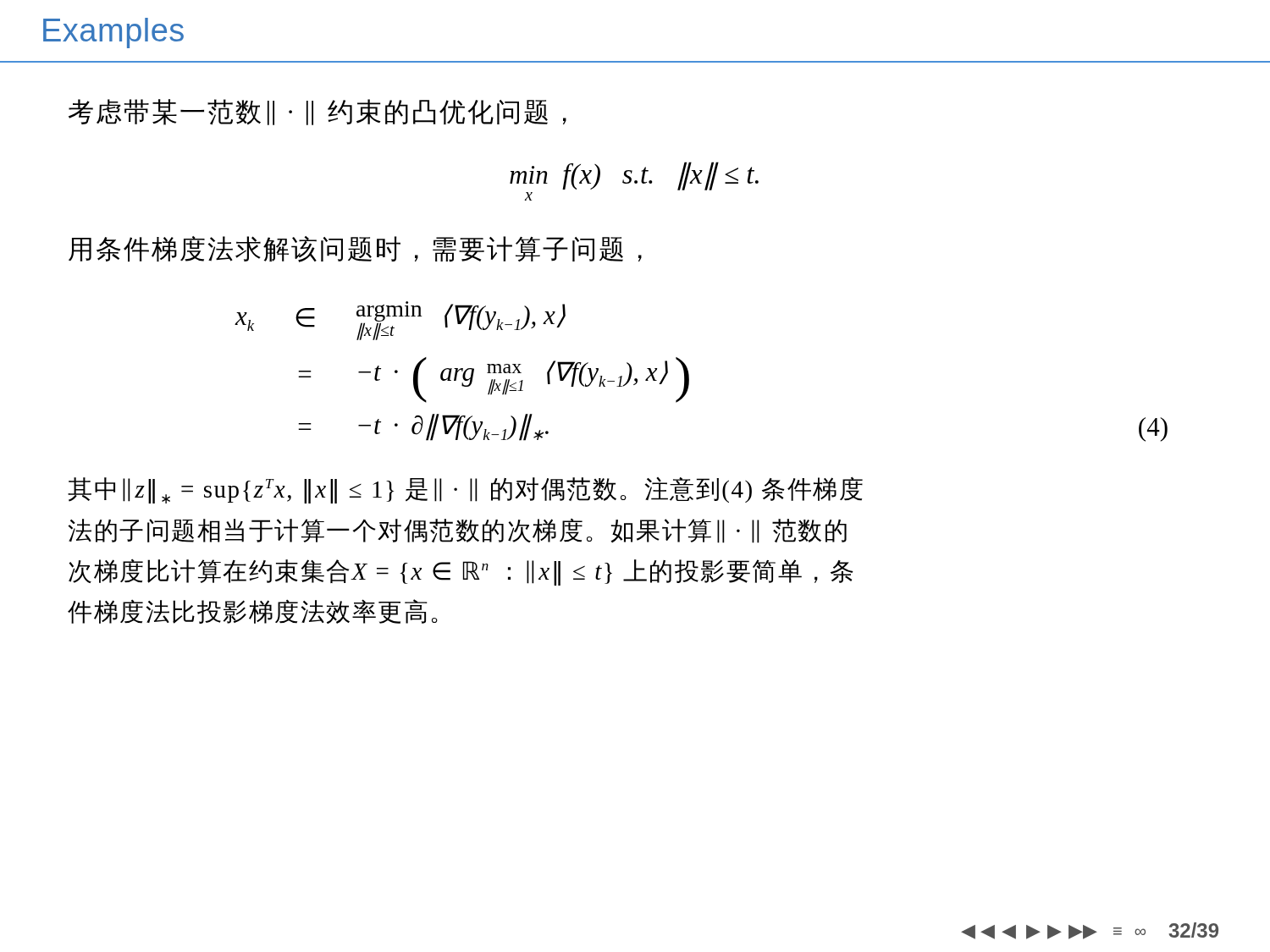Click a section header
The image size is (1270, 952).
point(113,30)
